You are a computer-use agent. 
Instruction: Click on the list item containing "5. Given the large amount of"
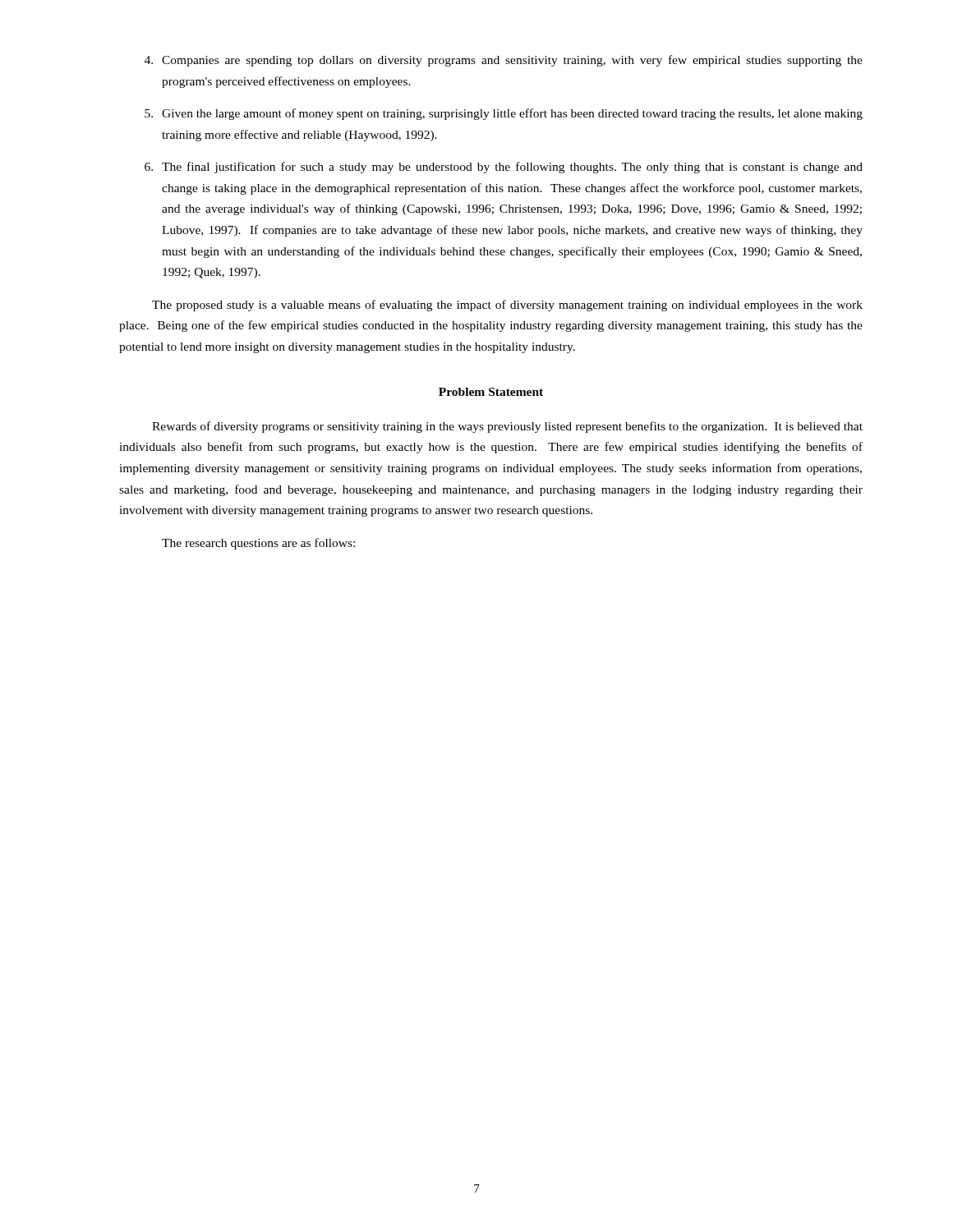pos(491,124)
